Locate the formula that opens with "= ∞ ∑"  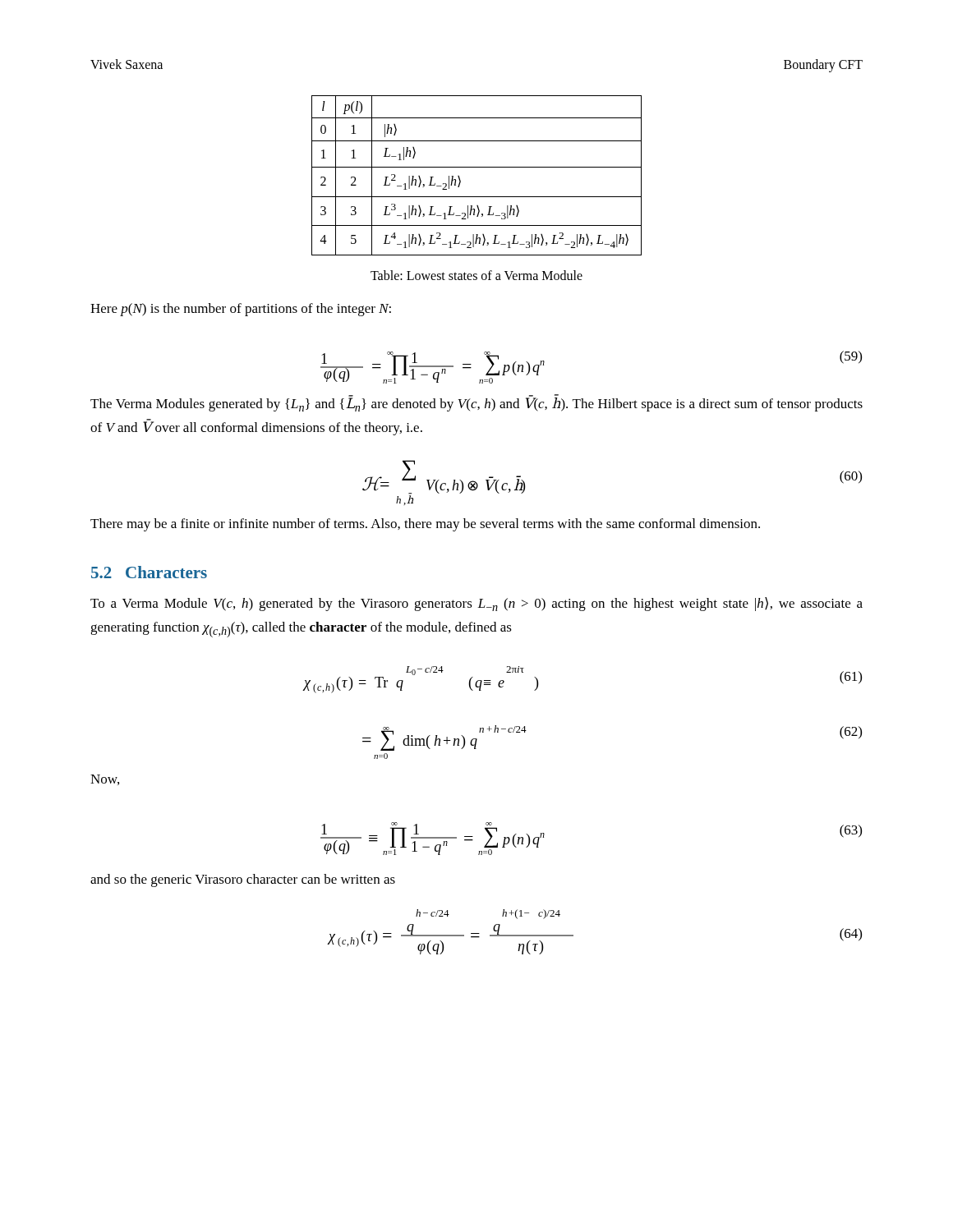[437, 738]
